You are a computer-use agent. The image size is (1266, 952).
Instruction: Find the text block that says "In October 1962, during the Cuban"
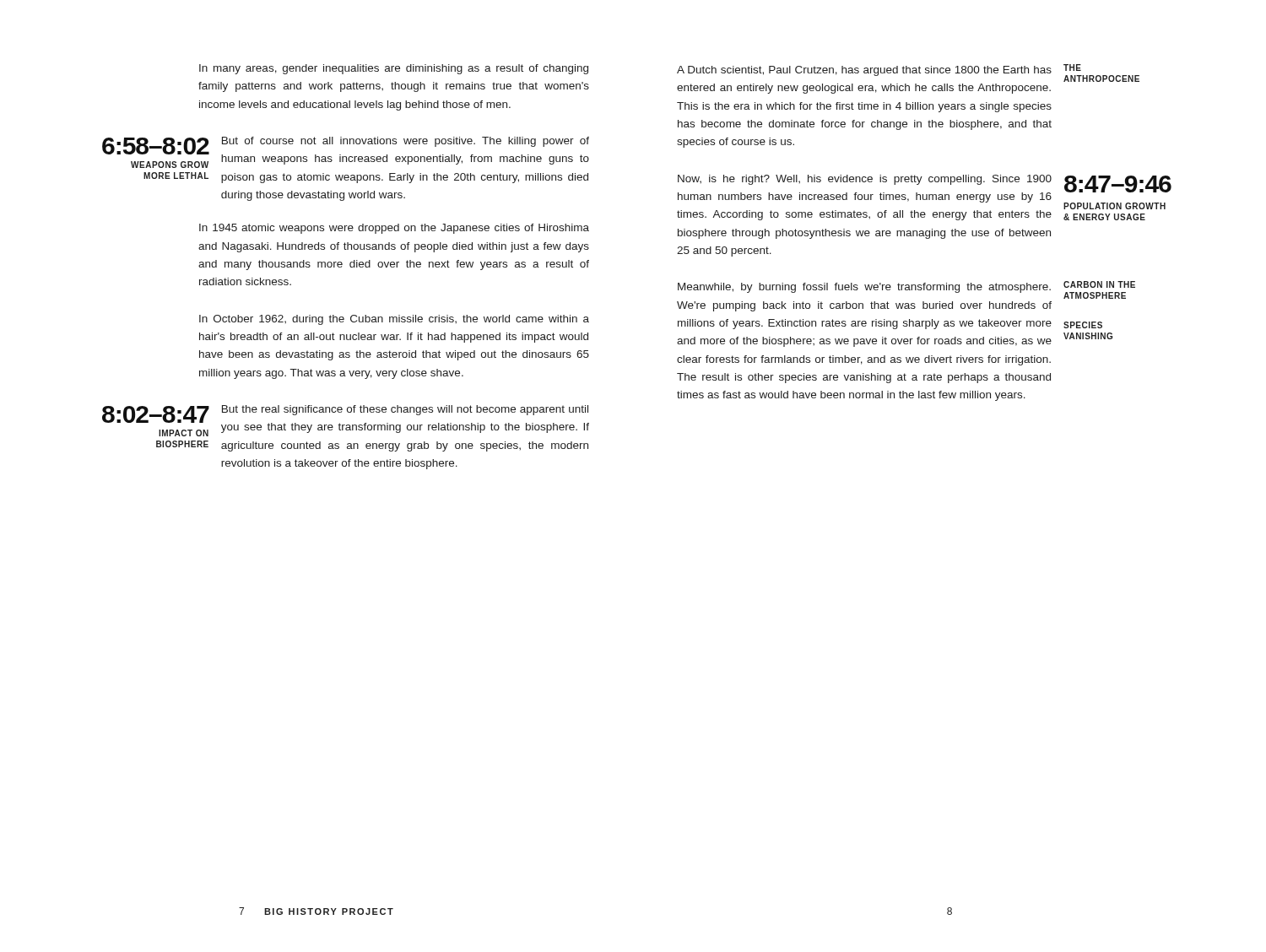tap(394, 345)
